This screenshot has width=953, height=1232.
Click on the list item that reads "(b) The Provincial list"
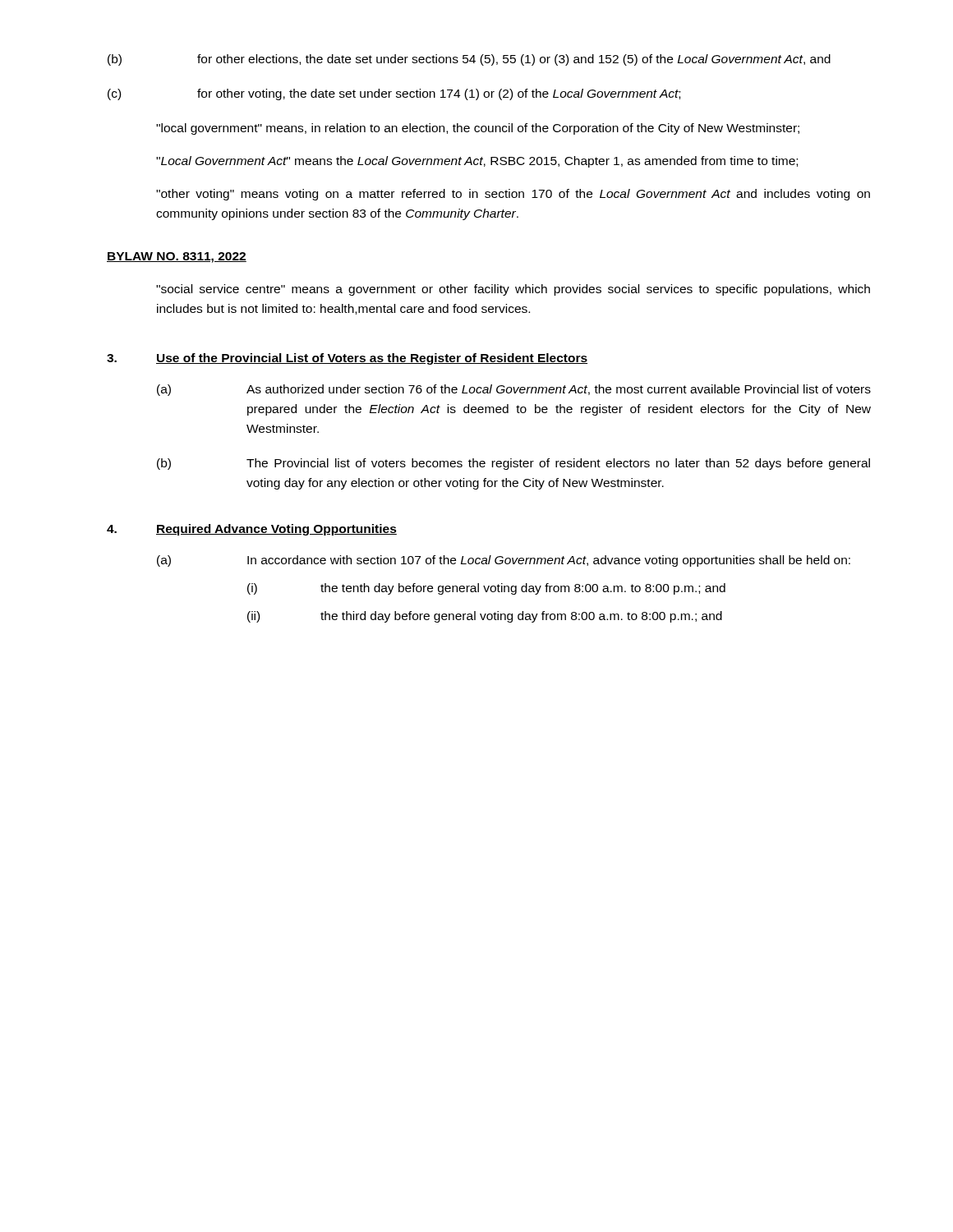pos(513,473)
